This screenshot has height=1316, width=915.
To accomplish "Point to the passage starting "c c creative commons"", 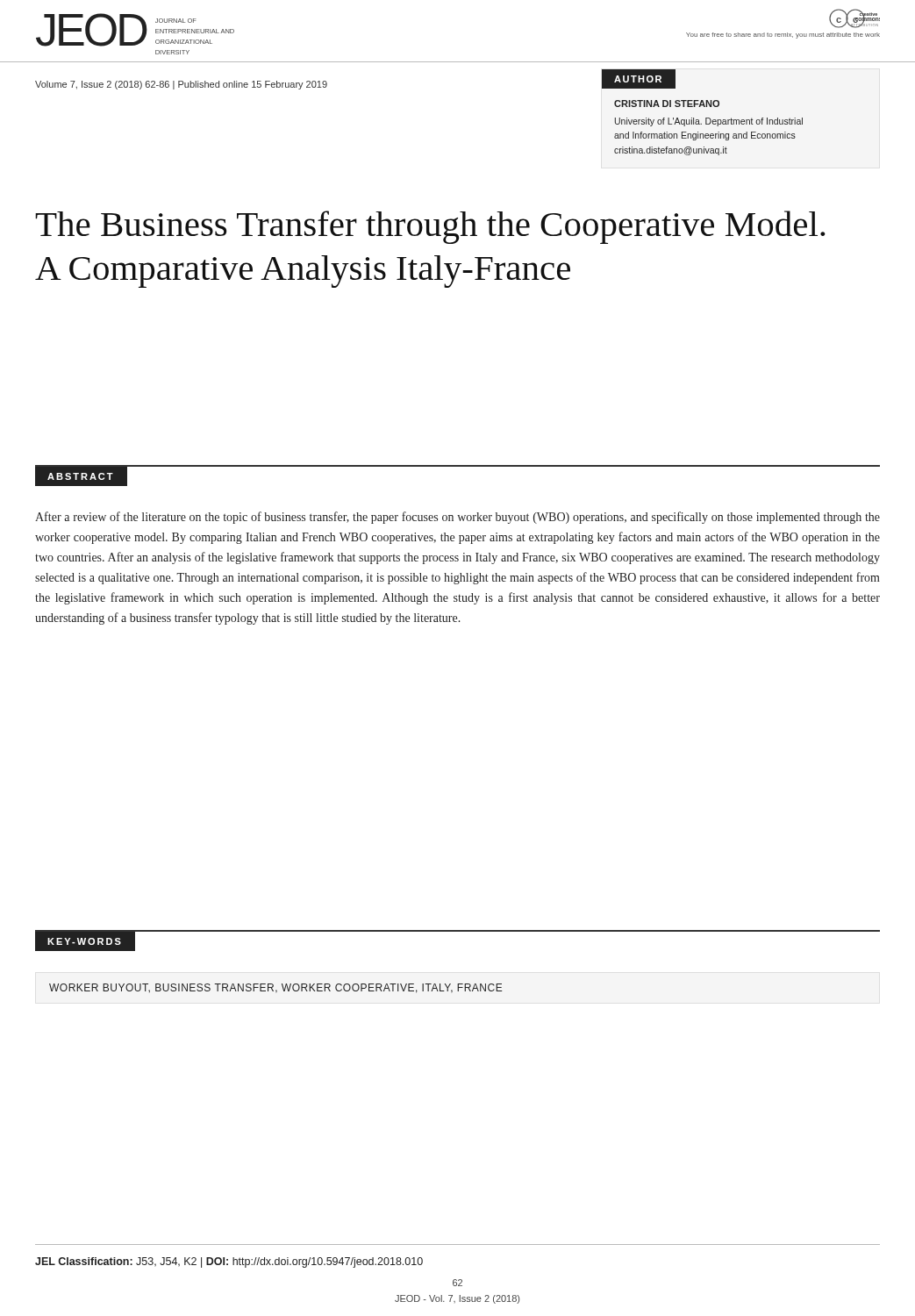I will pos(783,24).
